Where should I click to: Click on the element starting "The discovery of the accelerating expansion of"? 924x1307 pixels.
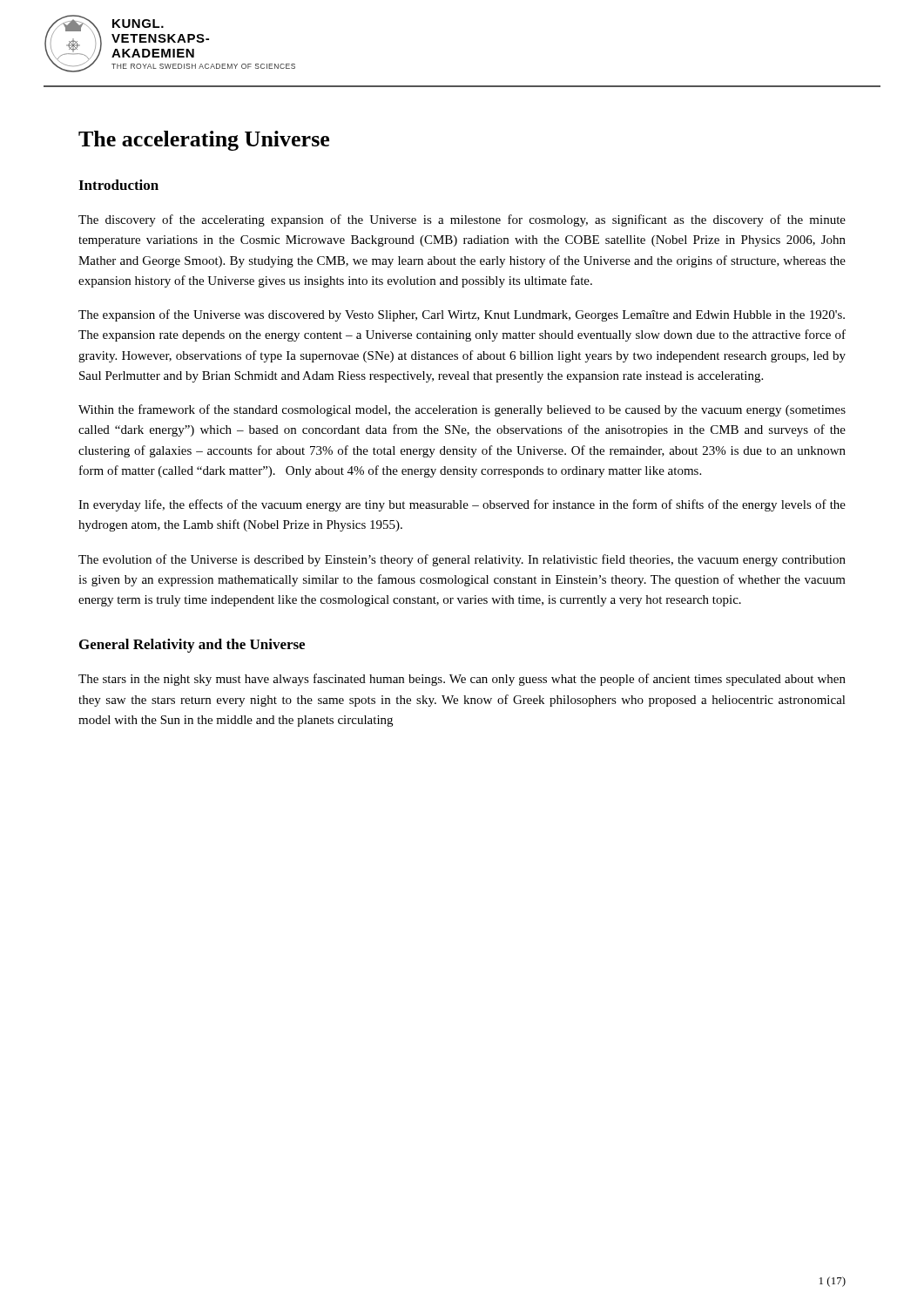tap(462, 250)
